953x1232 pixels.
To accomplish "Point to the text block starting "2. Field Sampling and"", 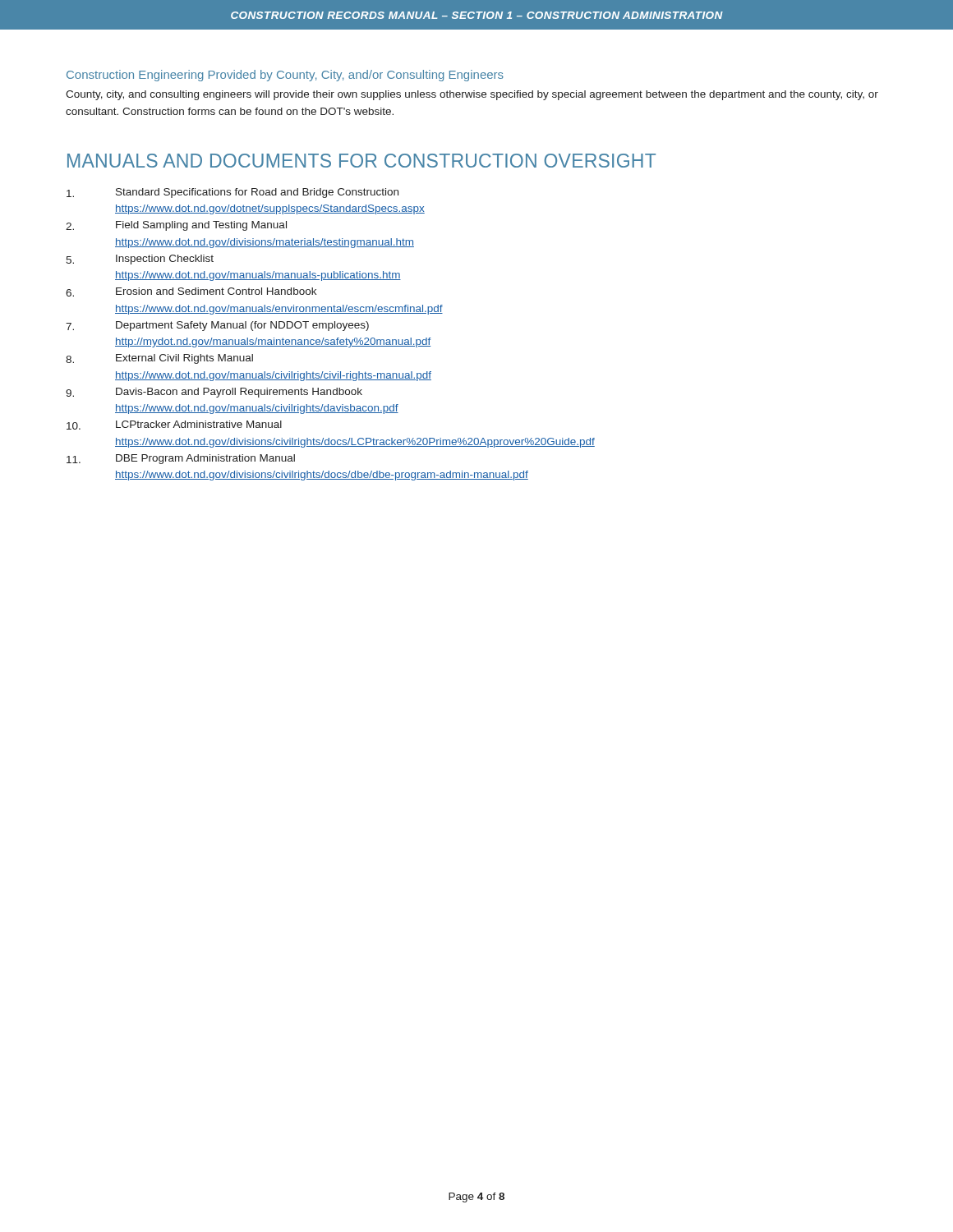I will pos(176,226).
